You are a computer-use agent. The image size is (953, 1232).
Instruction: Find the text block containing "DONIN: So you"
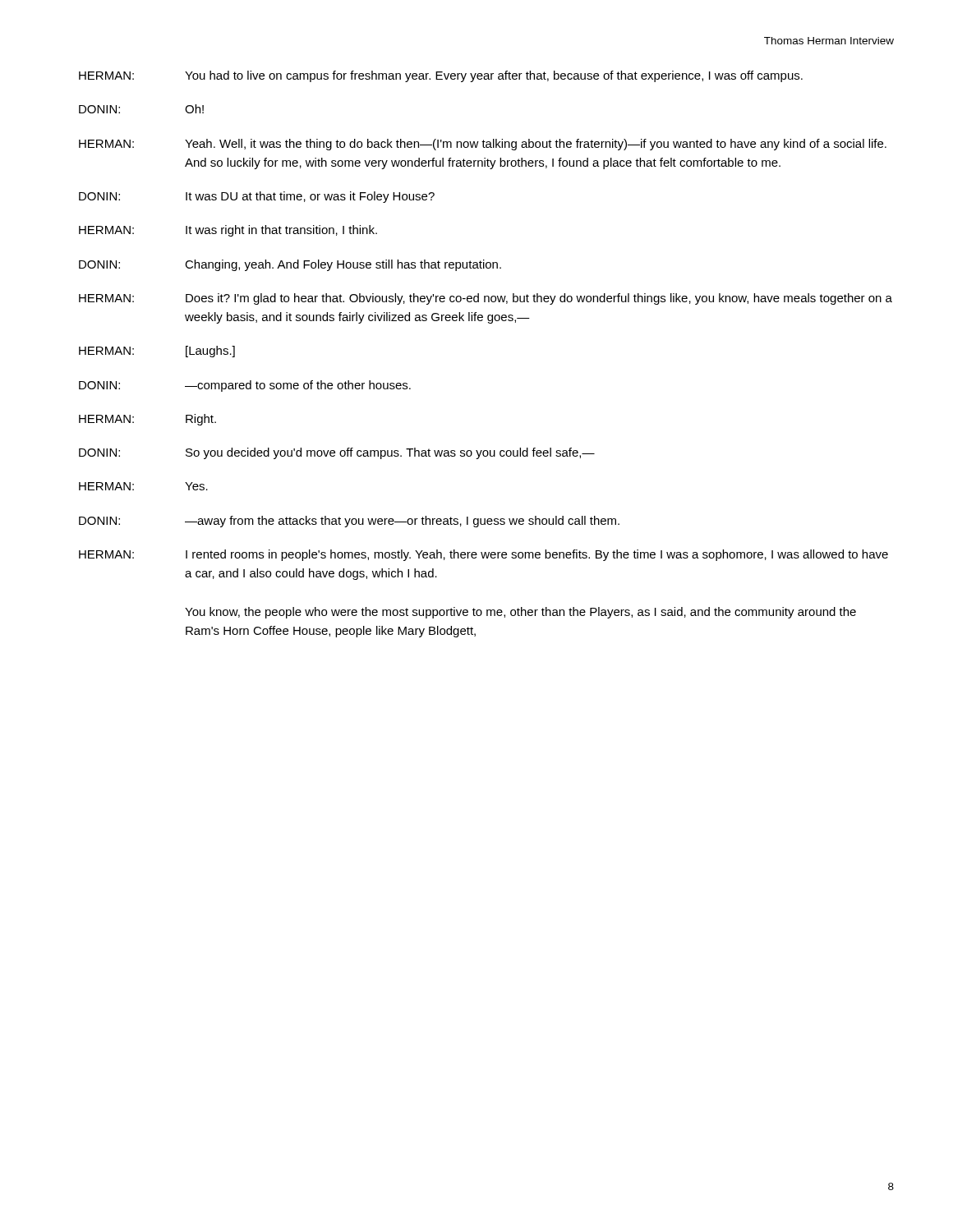(x=486, y=452)
